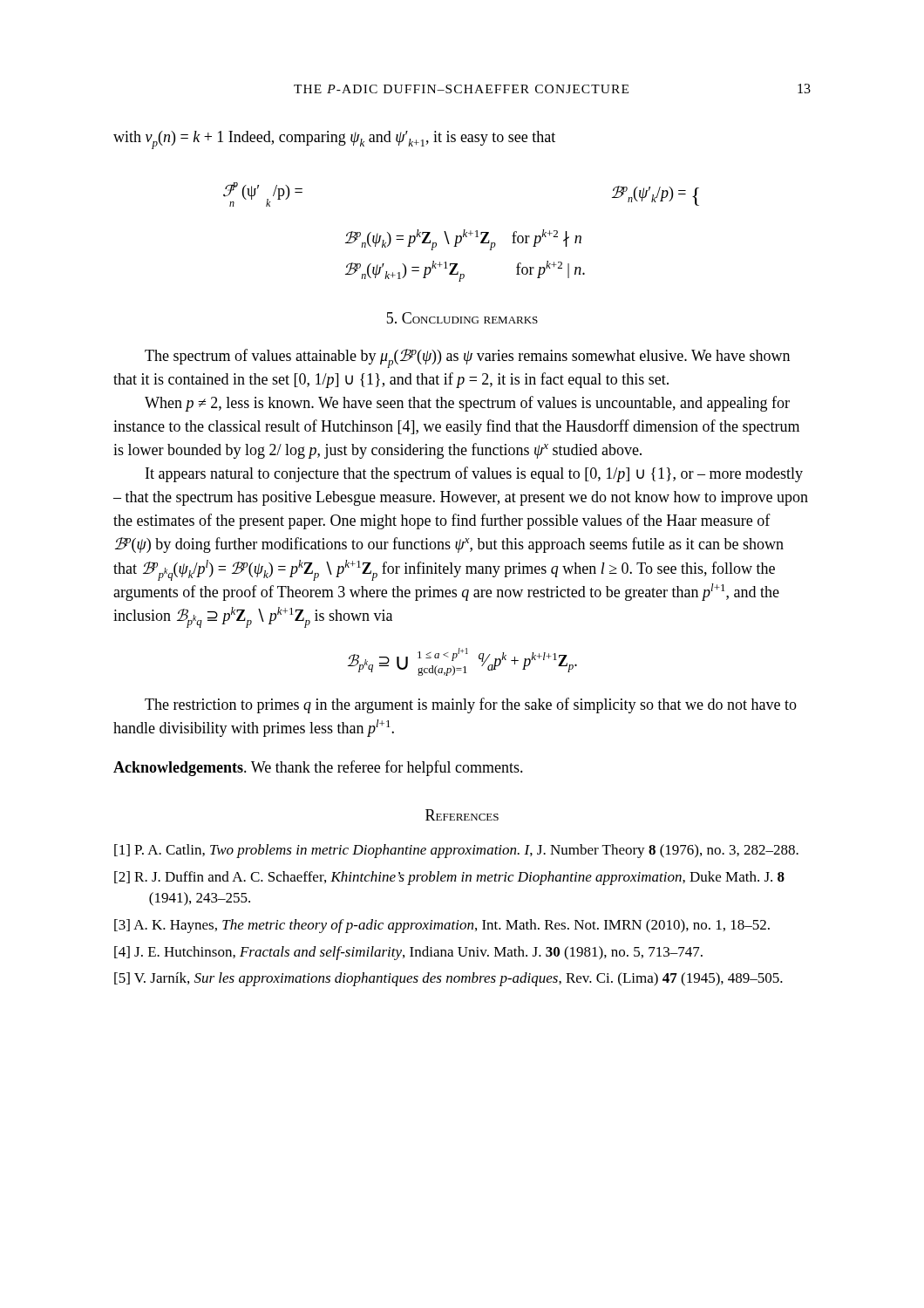Find the block starting "with νp(n) = k +"
Viewport: 924px width, 1308px height.
click(x=334, y=138)
